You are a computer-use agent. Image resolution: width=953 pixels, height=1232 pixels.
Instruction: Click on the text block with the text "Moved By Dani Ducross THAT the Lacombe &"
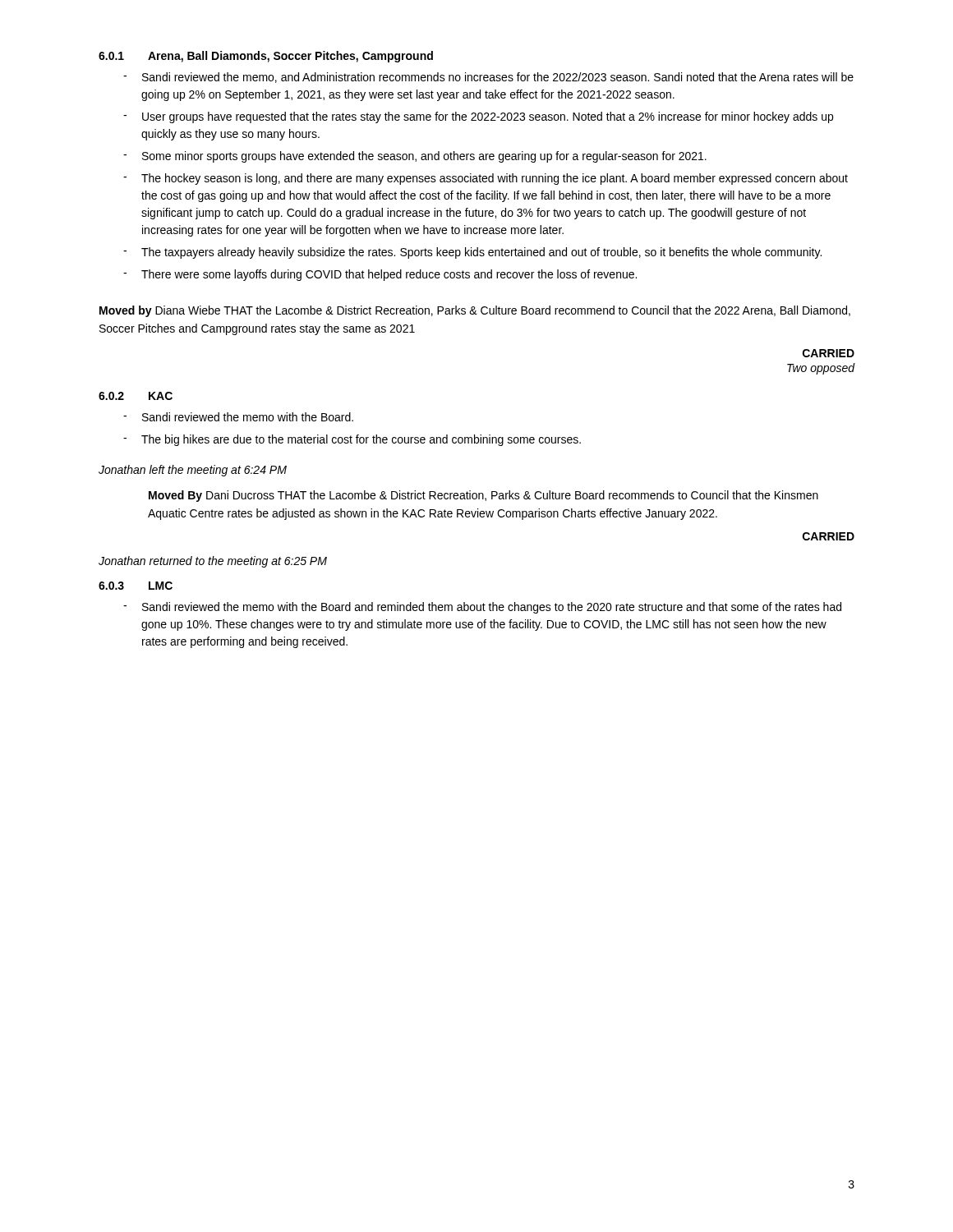point(483,504)
